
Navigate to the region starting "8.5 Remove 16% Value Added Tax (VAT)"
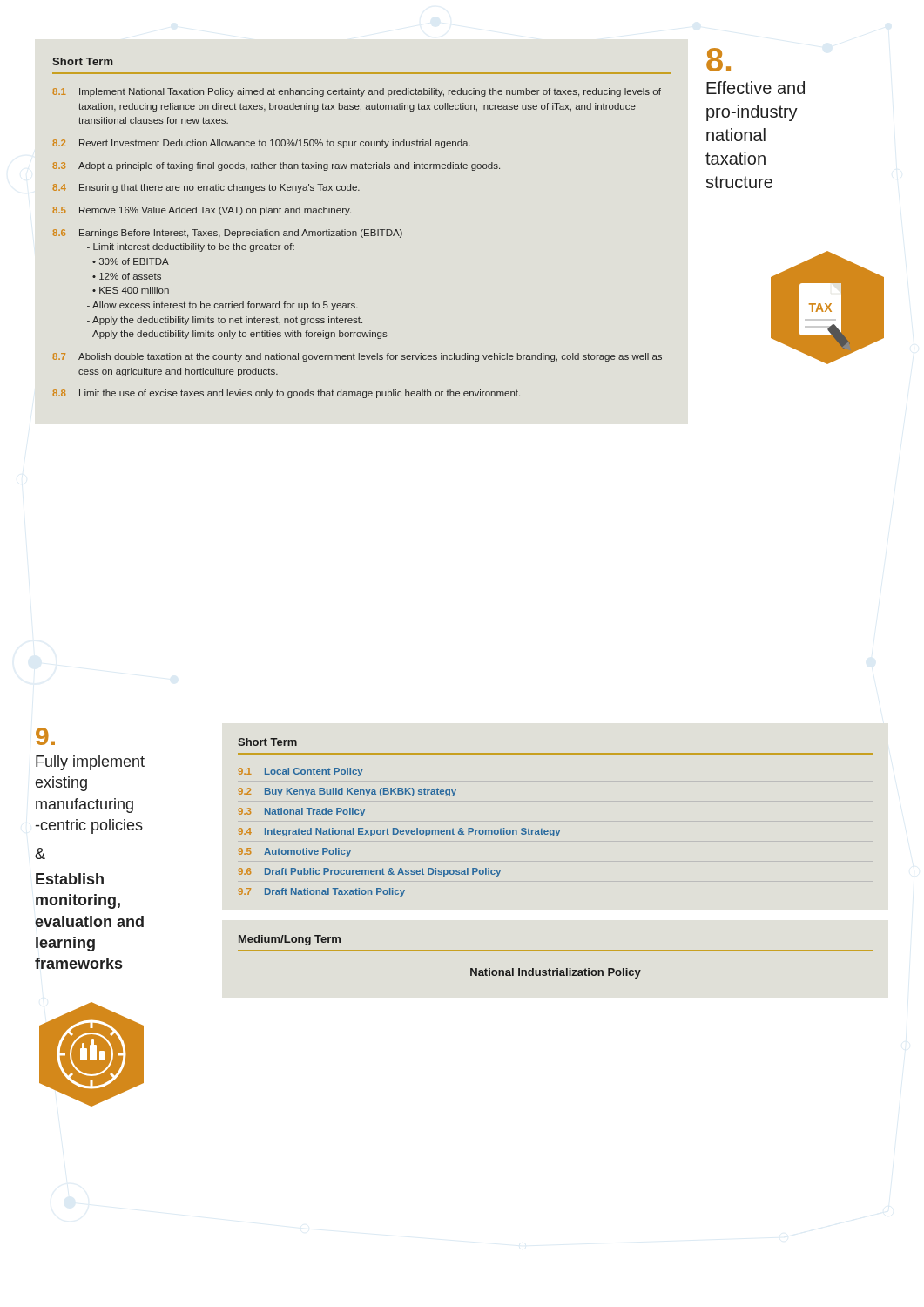[361, 210]
